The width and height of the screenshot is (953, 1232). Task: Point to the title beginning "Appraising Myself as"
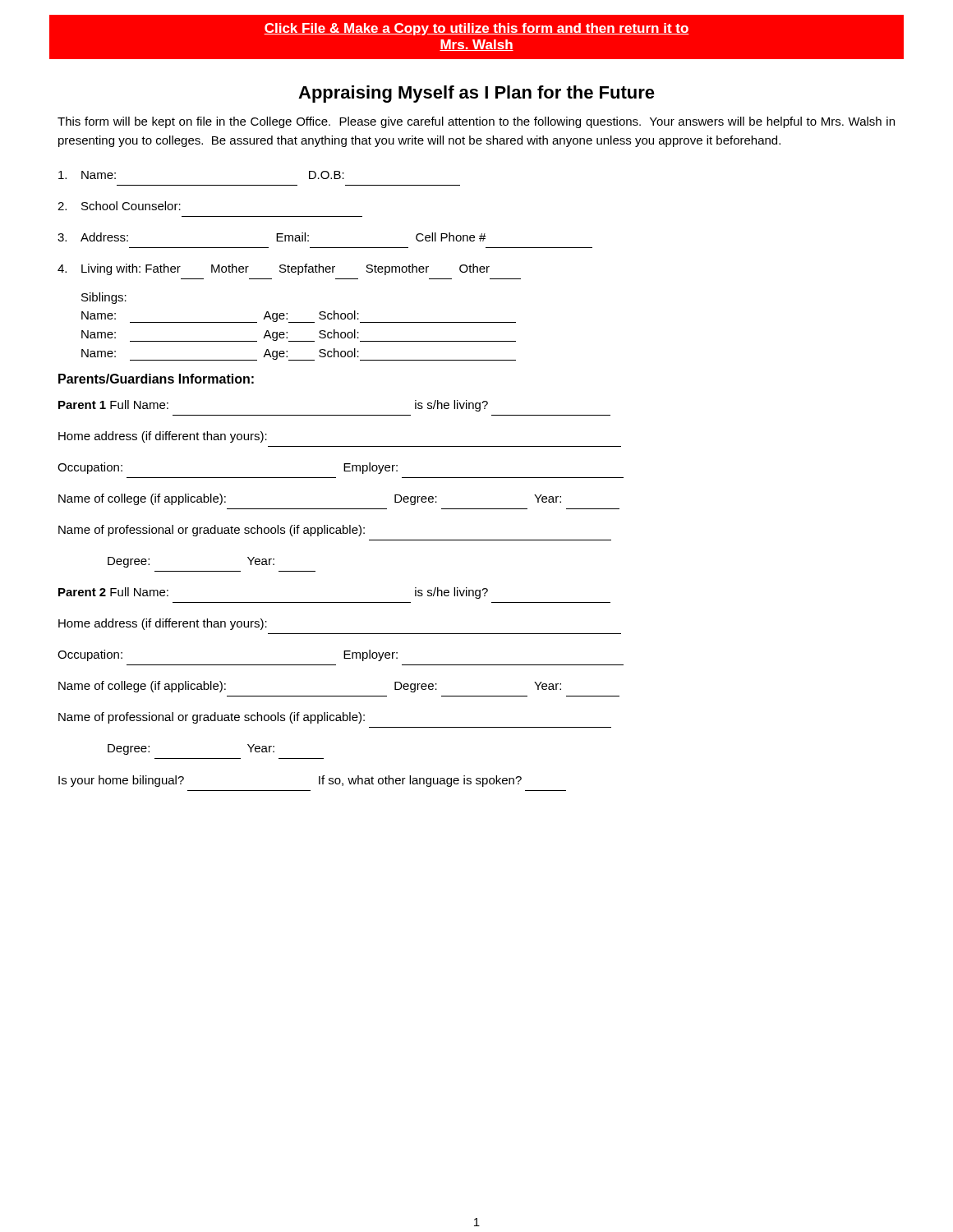click(476, 92)
